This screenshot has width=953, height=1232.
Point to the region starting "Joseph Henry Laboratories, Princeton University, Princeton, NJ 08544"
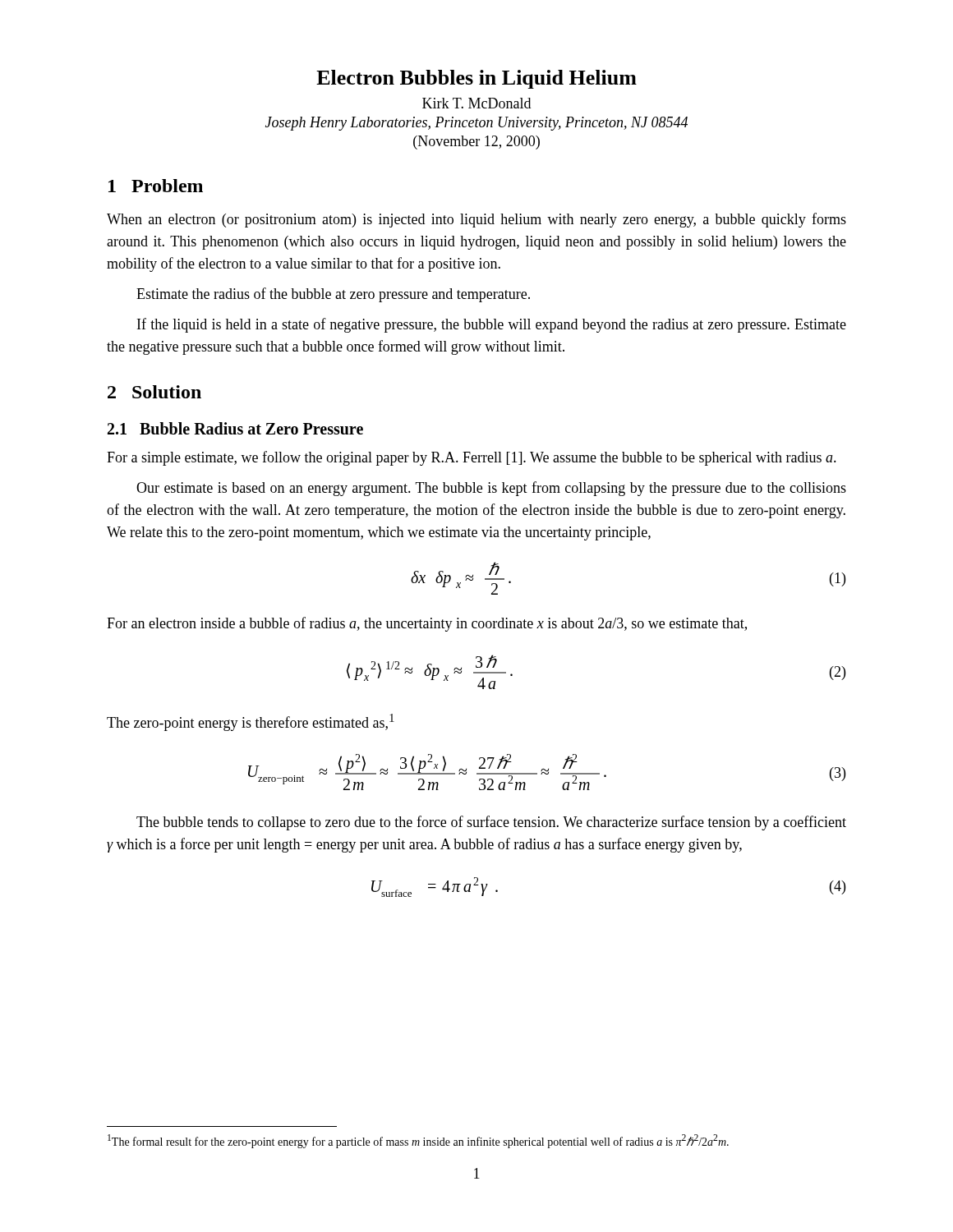point(476,122)
